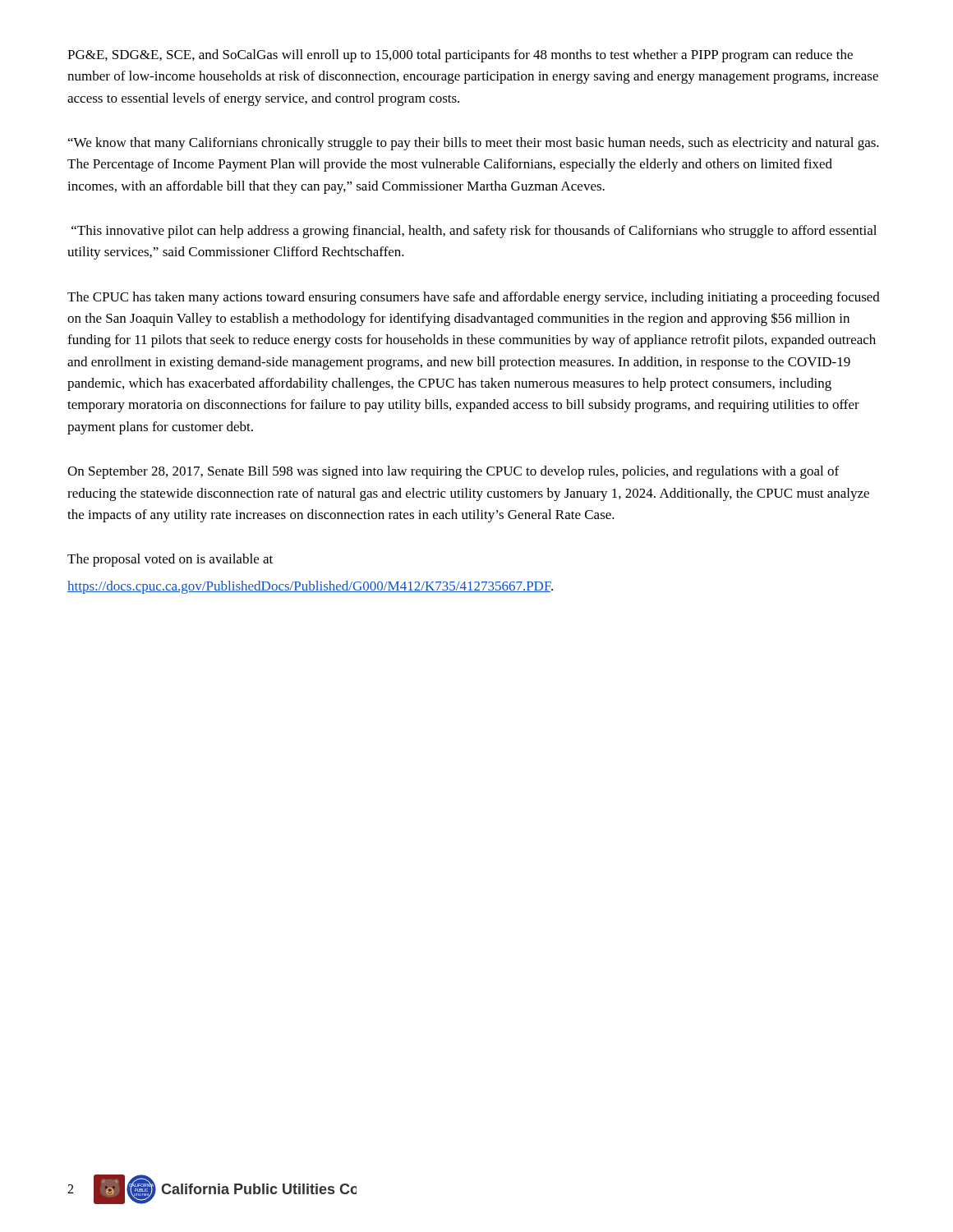This screenshot has height=1232, width=953.
Task: Click on the text block with the text "The CPUC has taken many"
Action: pos(474,362)
